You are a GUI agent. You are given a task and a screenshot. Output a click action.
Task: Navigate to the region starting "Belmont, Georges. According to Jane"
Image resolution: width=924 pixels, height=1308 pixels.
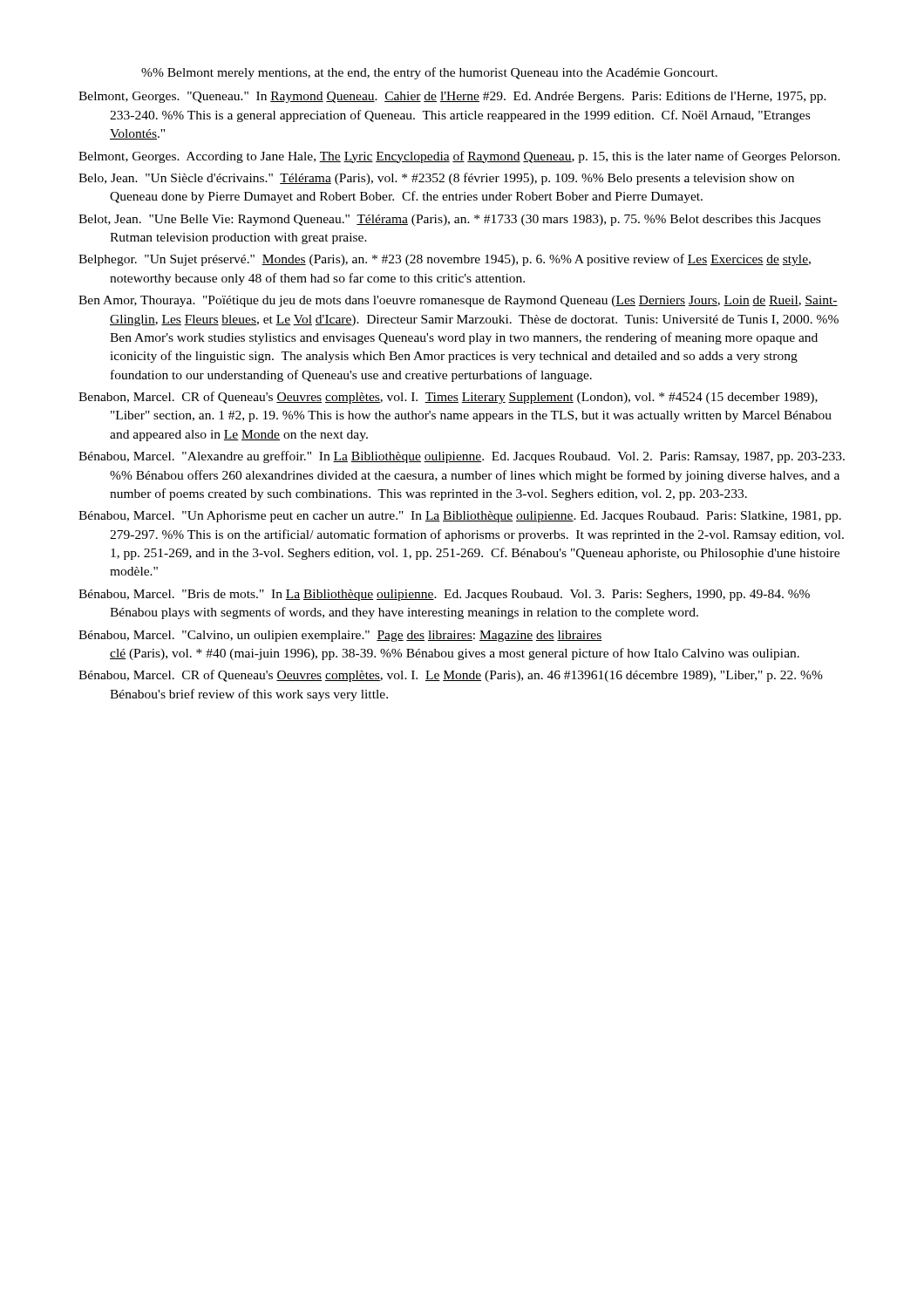(x=460, y=155)
